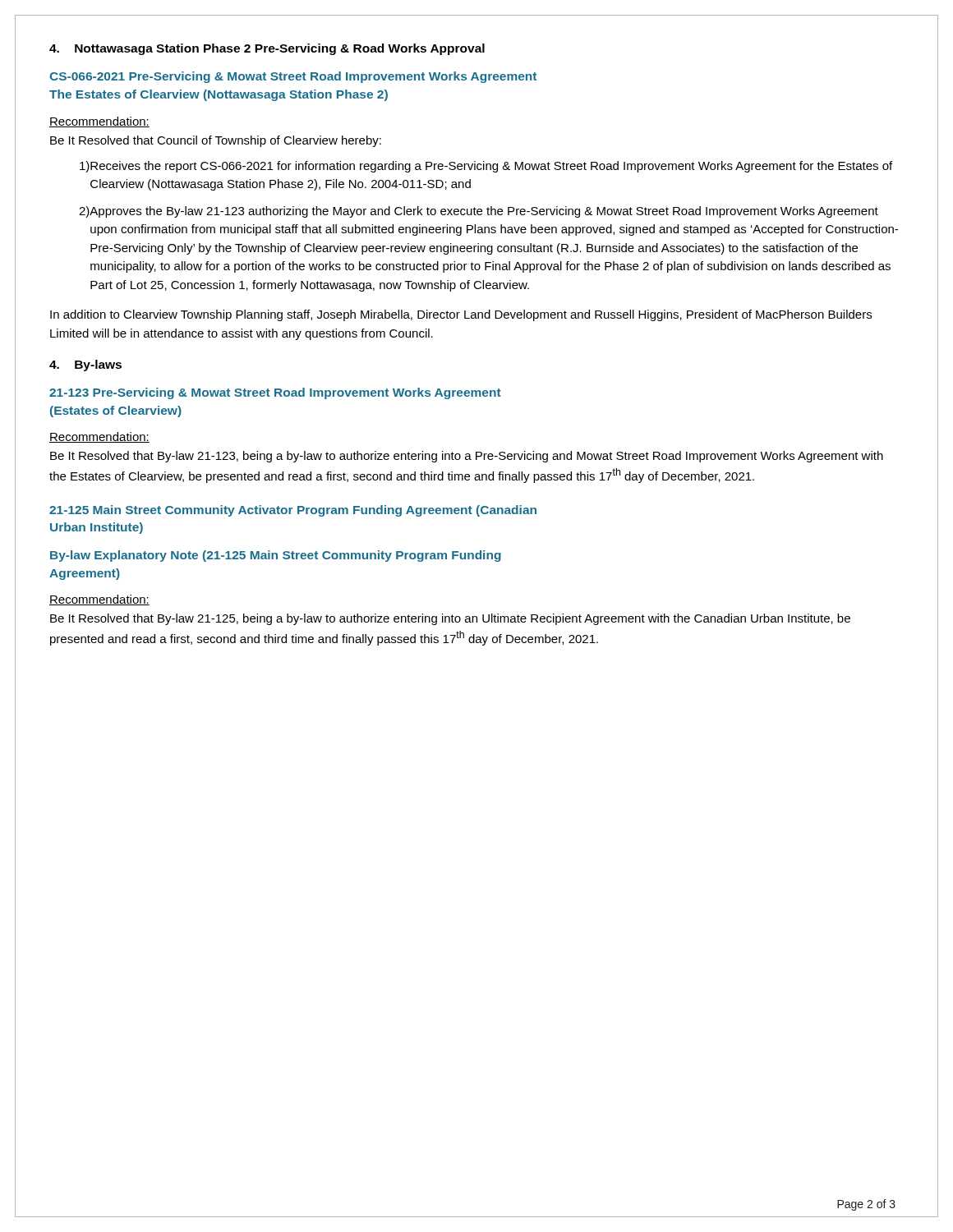The height and width of the screenshot is (1232, 953).
Task: Locate the text starting "Be It Resolved that Council"
Action: pos(216,140)
